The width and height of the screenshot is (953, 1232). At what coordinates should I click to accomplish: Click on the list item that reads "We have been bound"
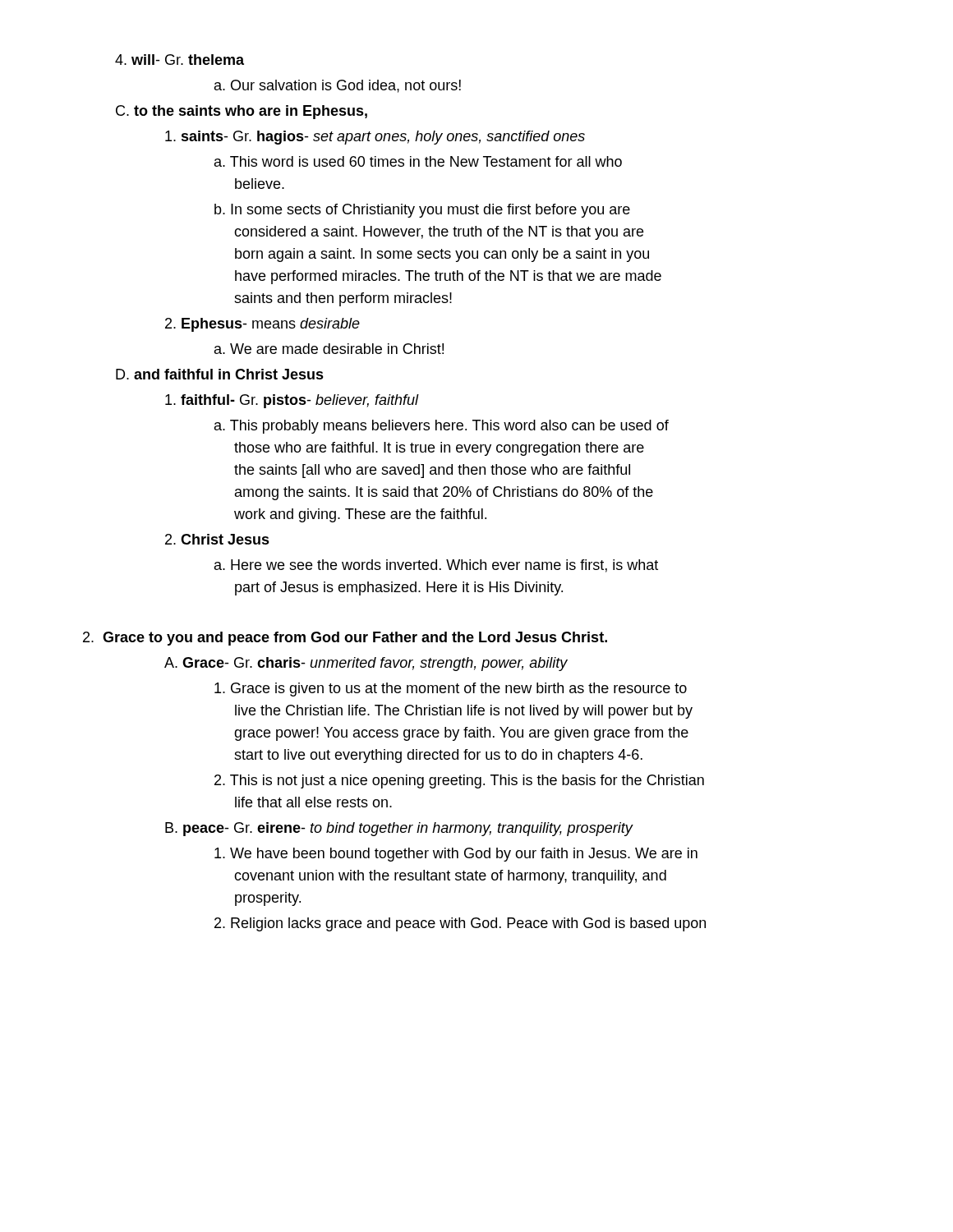click(456, 876)
